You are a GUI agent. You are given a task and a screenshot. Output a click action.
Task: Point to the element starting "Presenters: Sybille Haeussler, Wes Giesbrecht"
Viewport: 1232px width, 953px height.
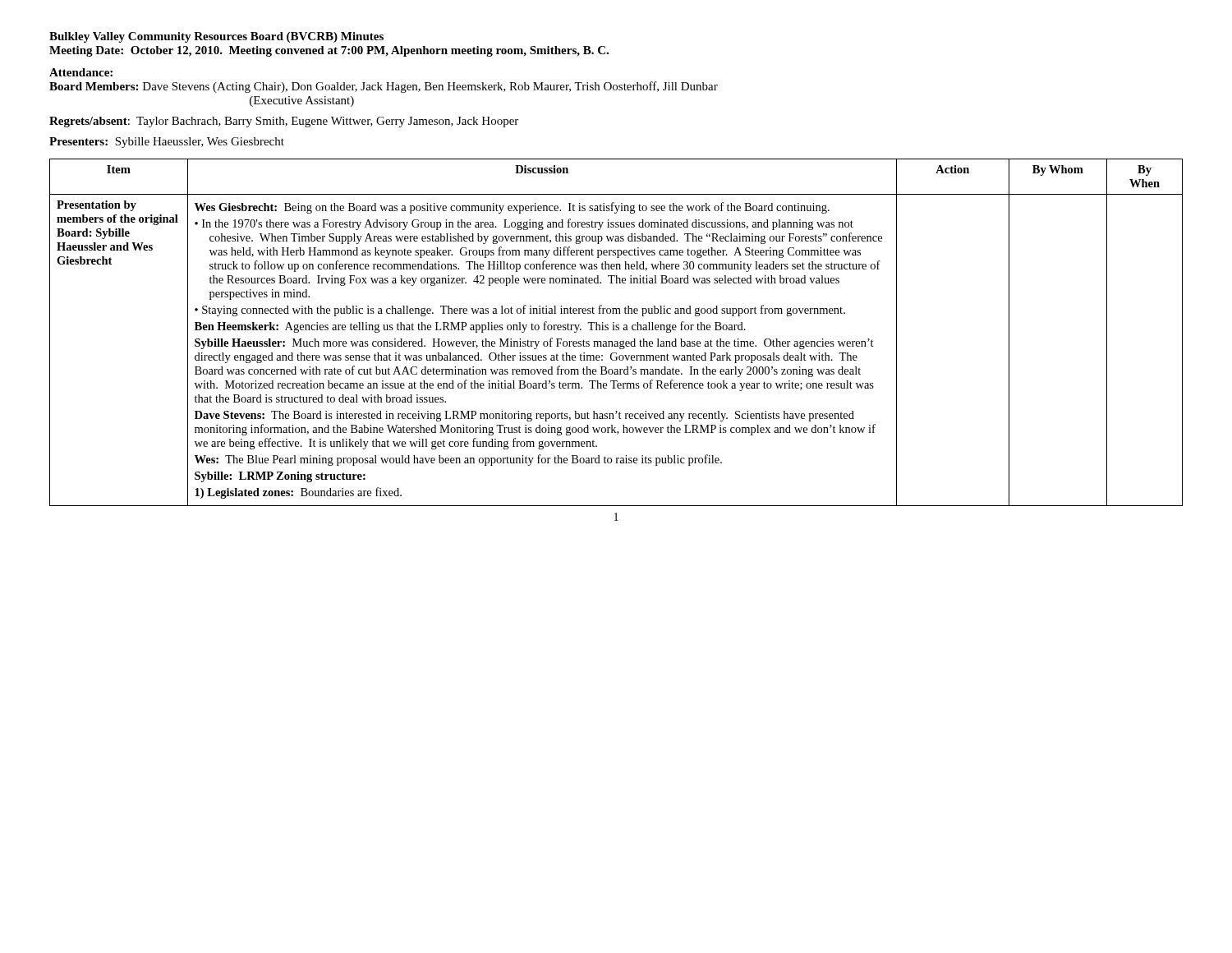tap(167, 141)
